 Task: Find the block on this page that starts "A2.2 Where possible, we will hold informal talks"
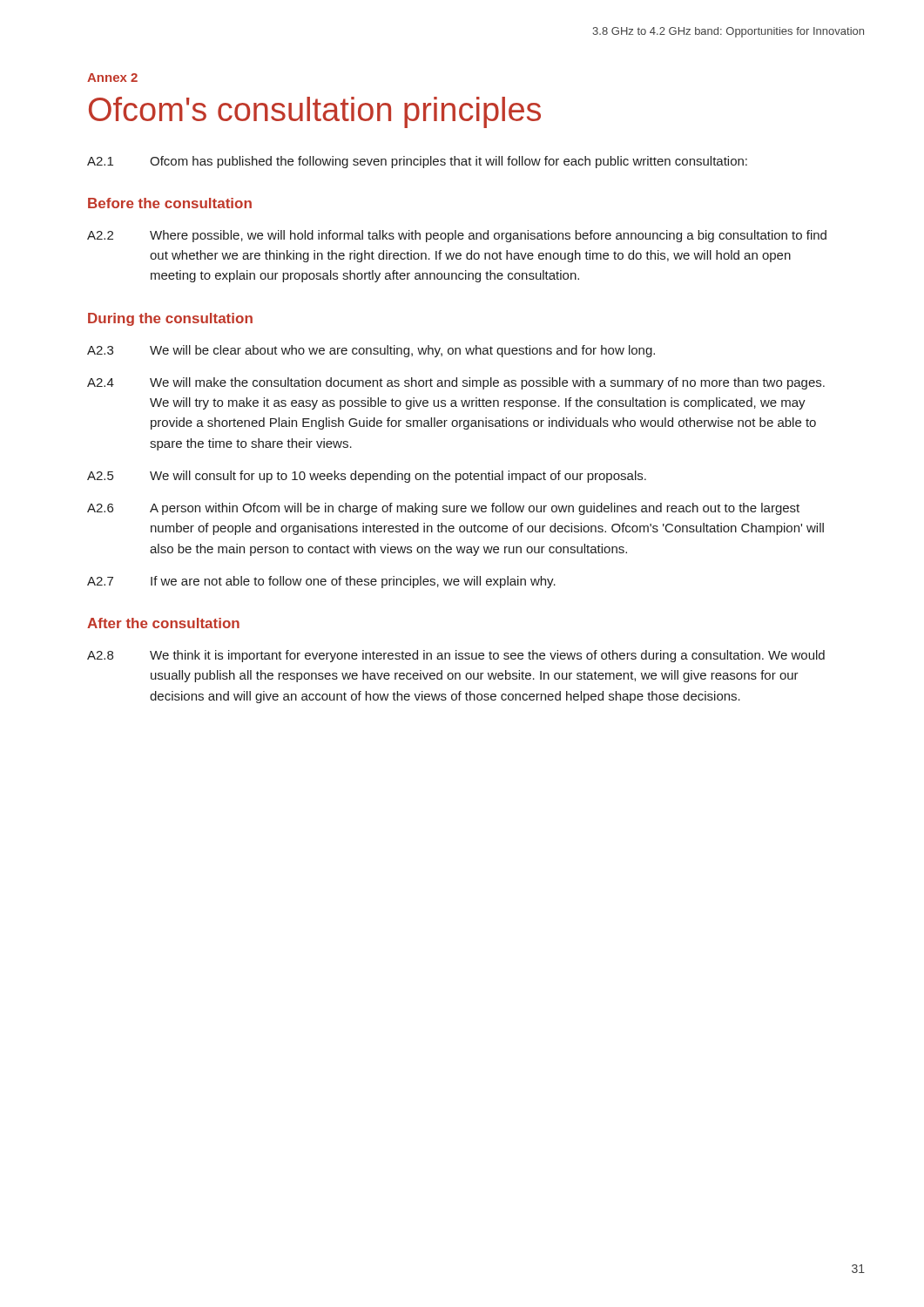click(462, 255)
